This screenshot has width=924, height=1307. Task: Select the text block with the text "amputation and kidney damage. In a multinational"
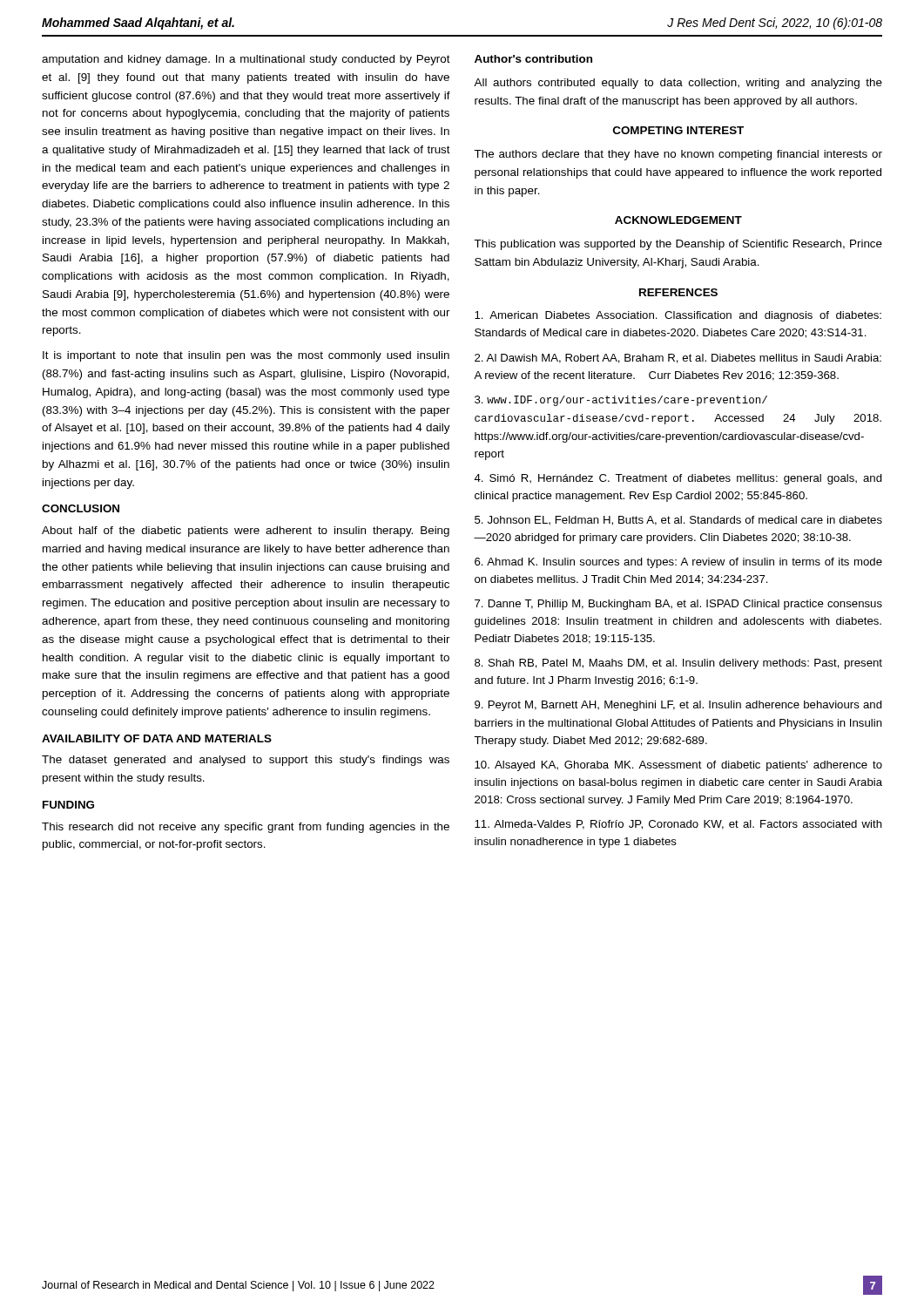pos(246,195)
